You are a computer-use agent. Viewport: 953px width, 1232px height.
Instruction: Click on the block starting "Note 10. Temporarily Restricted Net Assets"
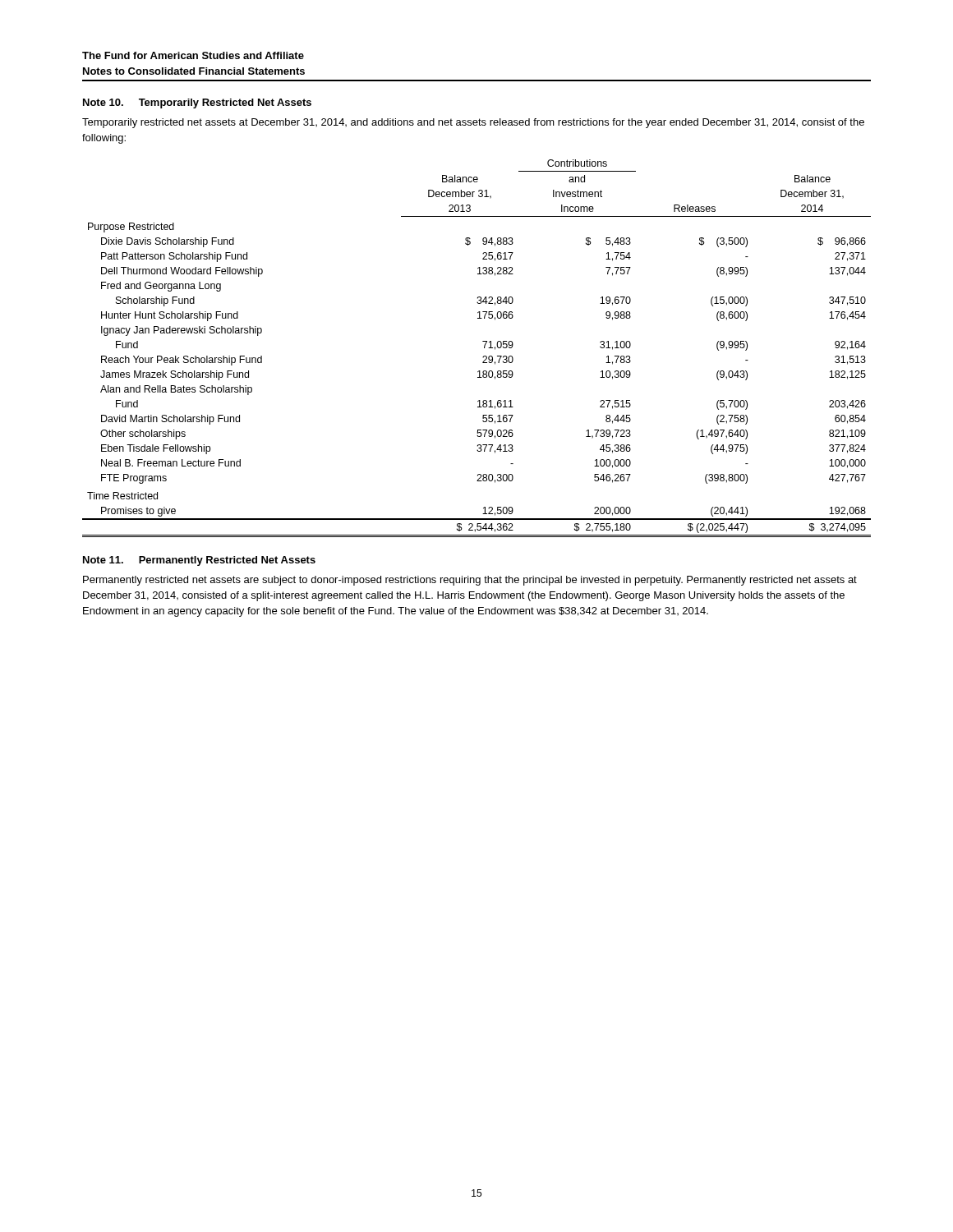coord(197,102)
